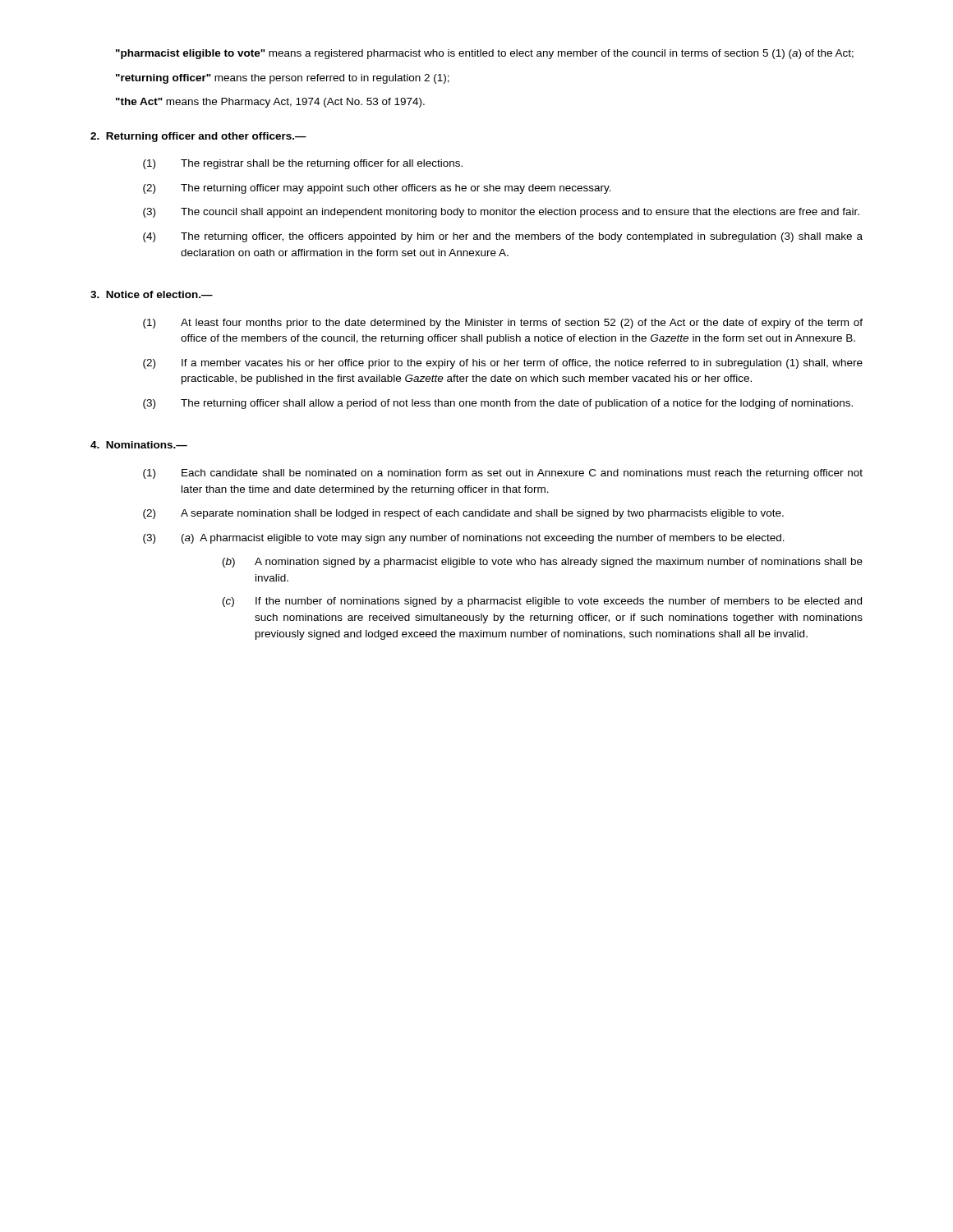Screen dimensions: 1232x953
Task: Find the passage starting "(2) If a member"
Action: click(x=476, y=371)
